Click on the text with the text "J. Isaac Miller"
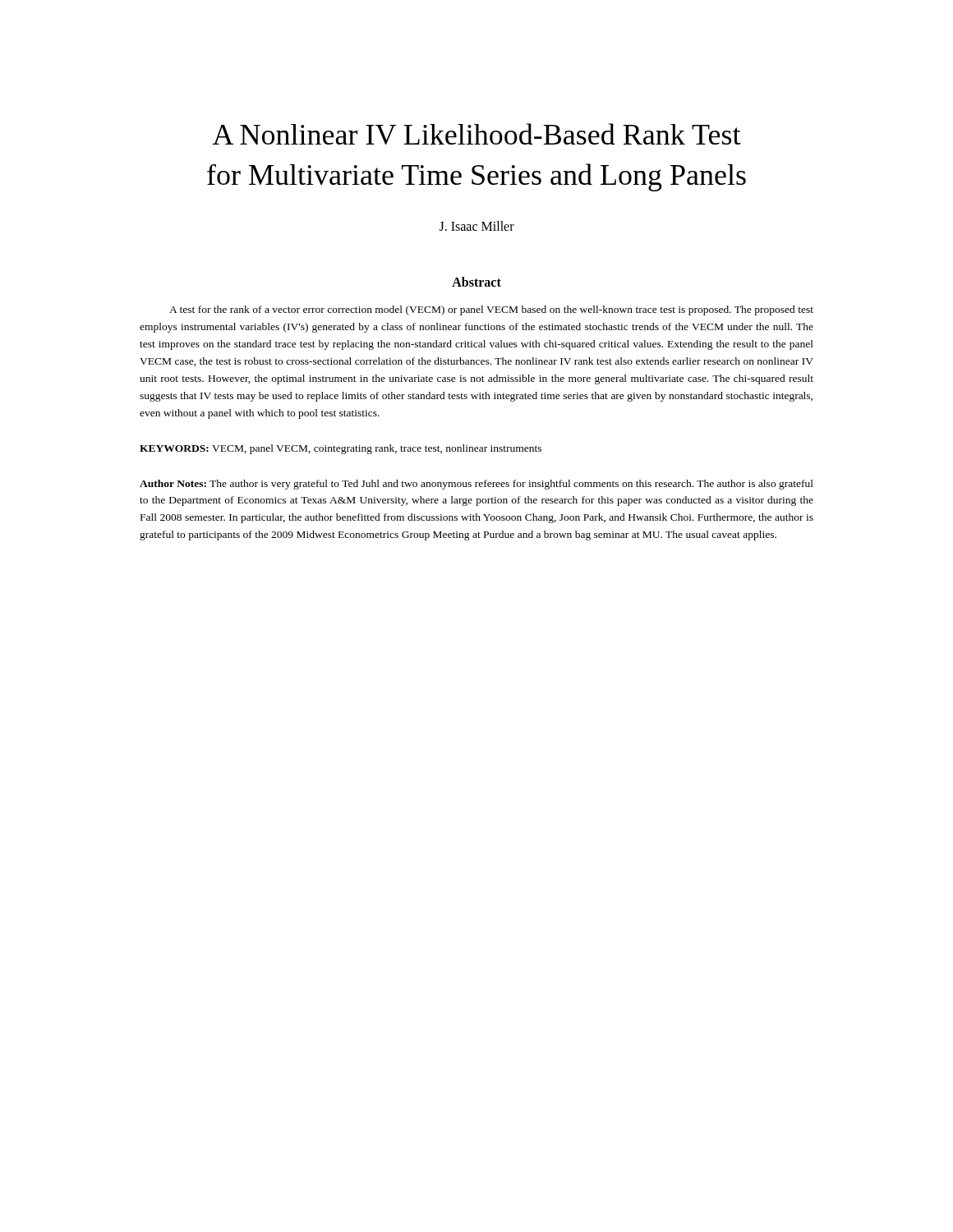The image size is (953, 1232). [x=476, y=226]
